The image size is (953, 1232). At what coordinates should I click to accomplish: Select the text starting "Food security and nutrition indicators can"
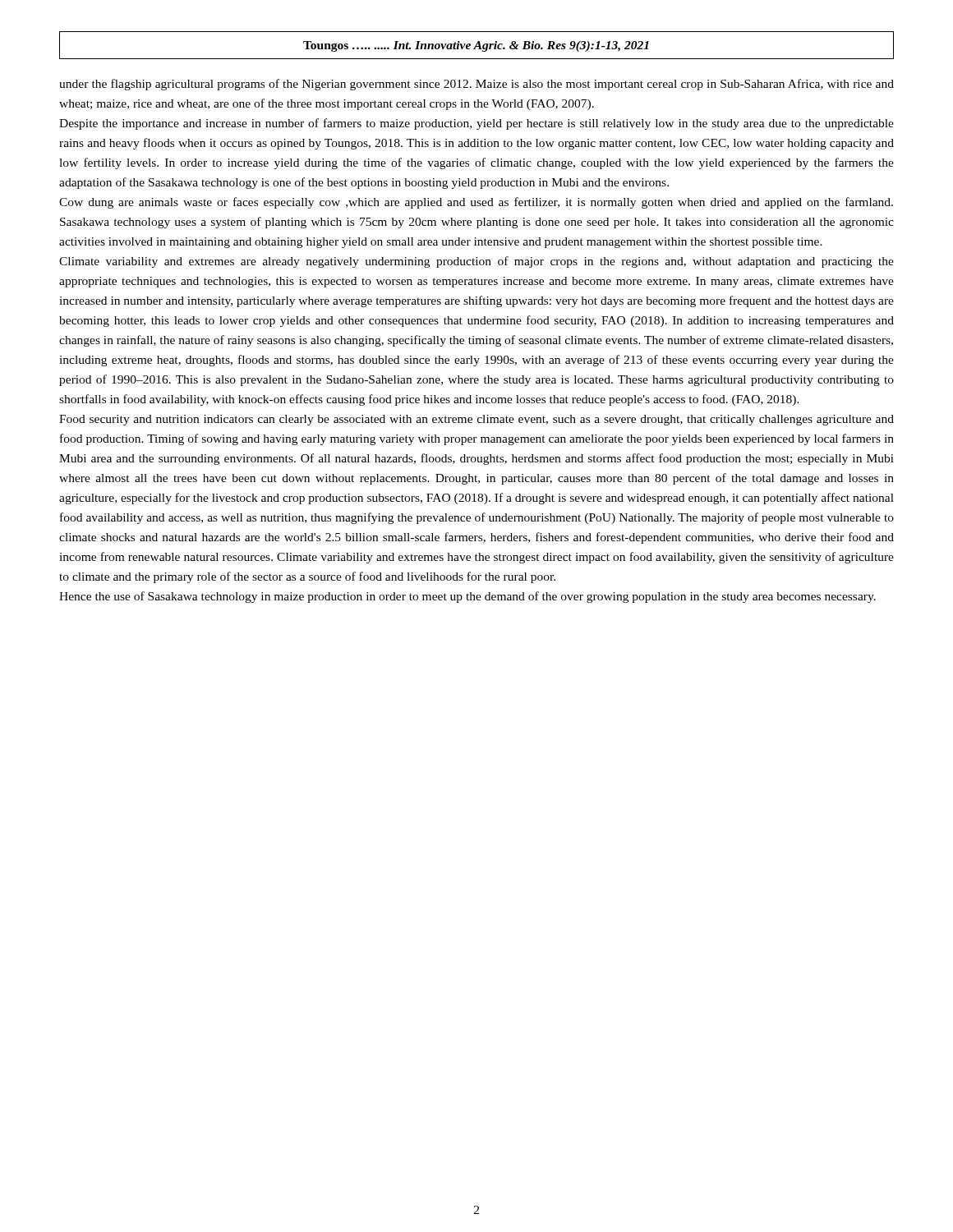476,498
